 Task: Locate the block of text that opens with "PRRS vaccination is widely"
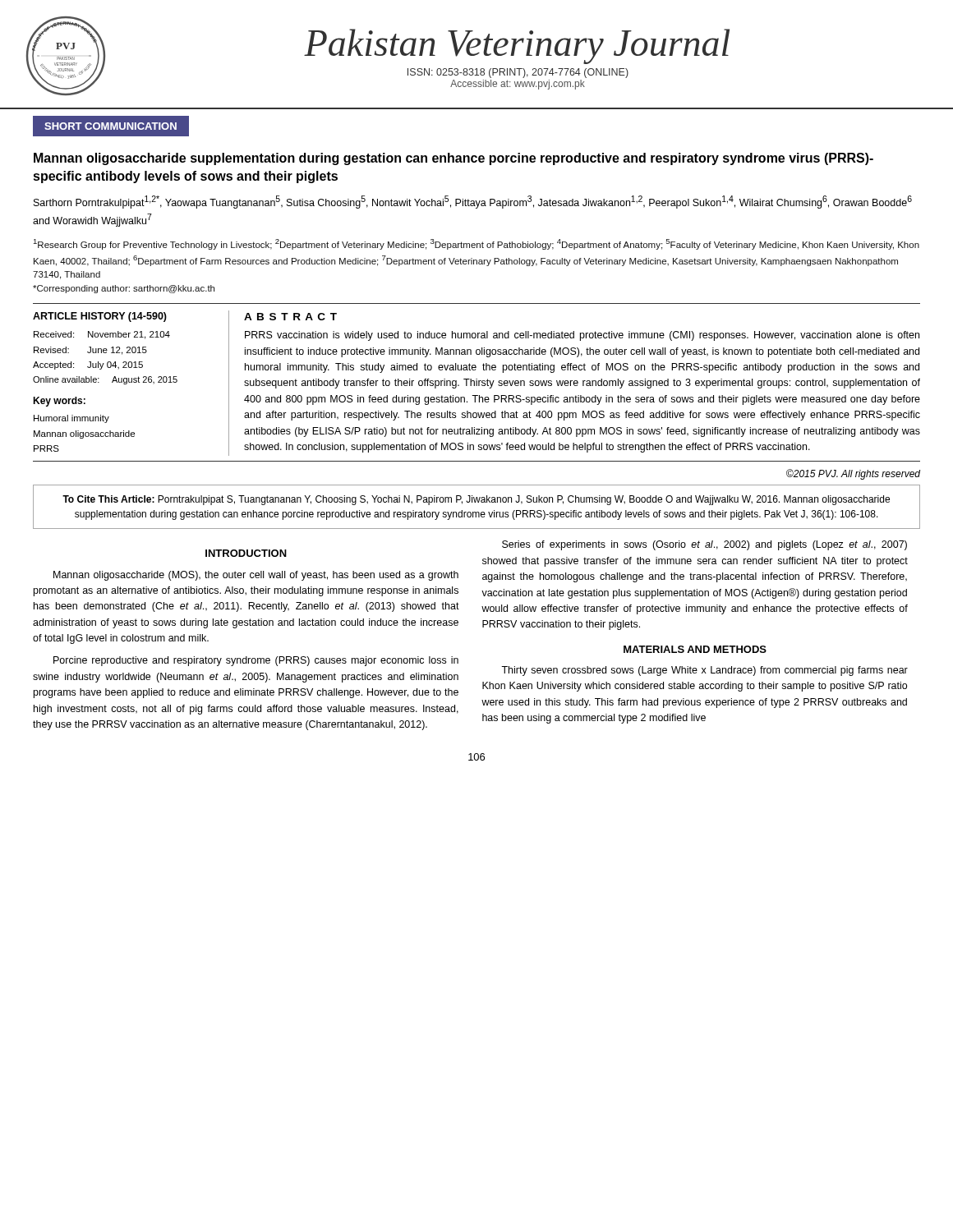(582, 391)
